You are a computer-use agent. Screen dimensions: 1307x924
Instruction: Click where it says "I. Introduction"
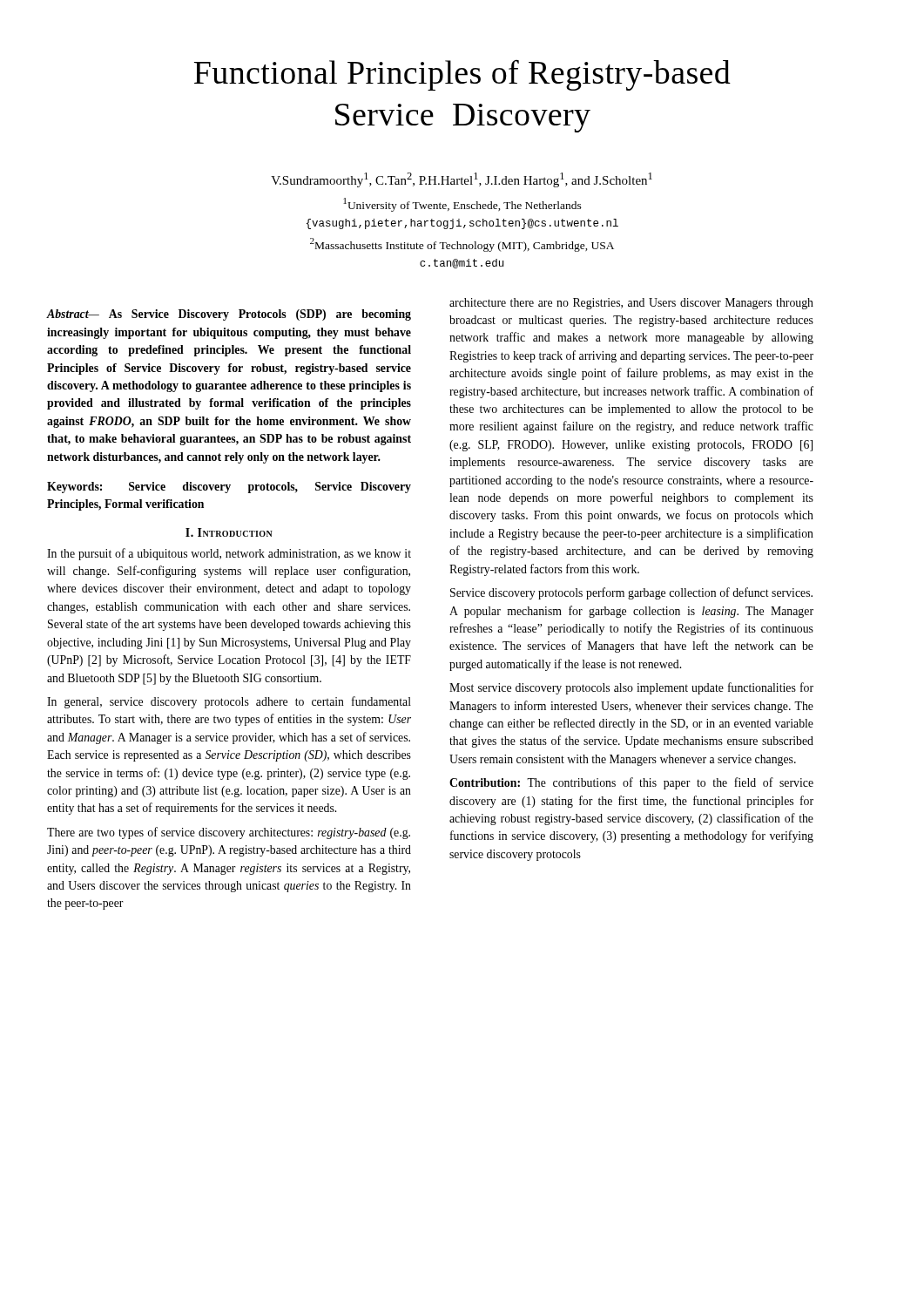click(x=229, y=532)
